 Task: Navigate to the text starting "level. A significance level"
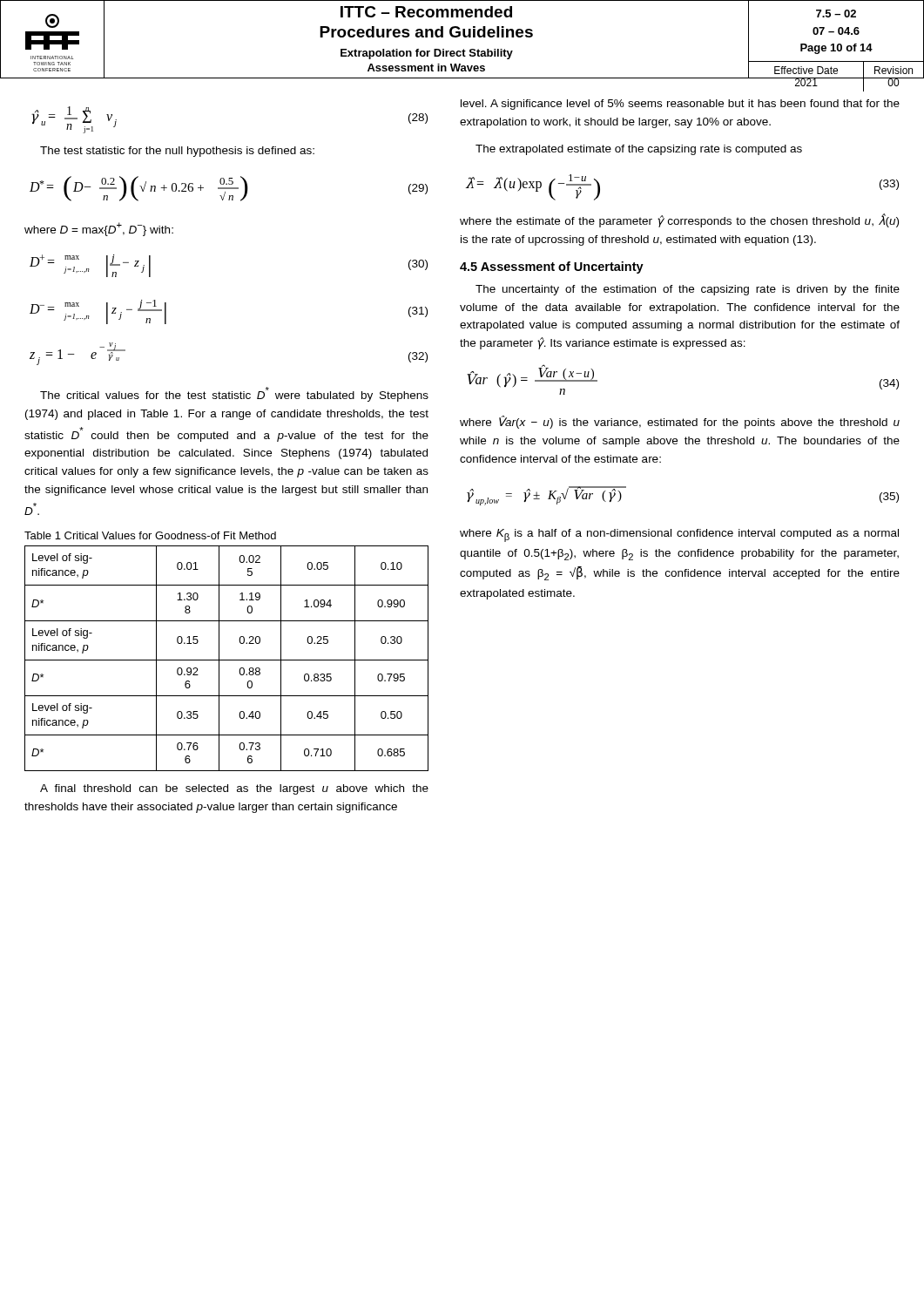[680, 112]
